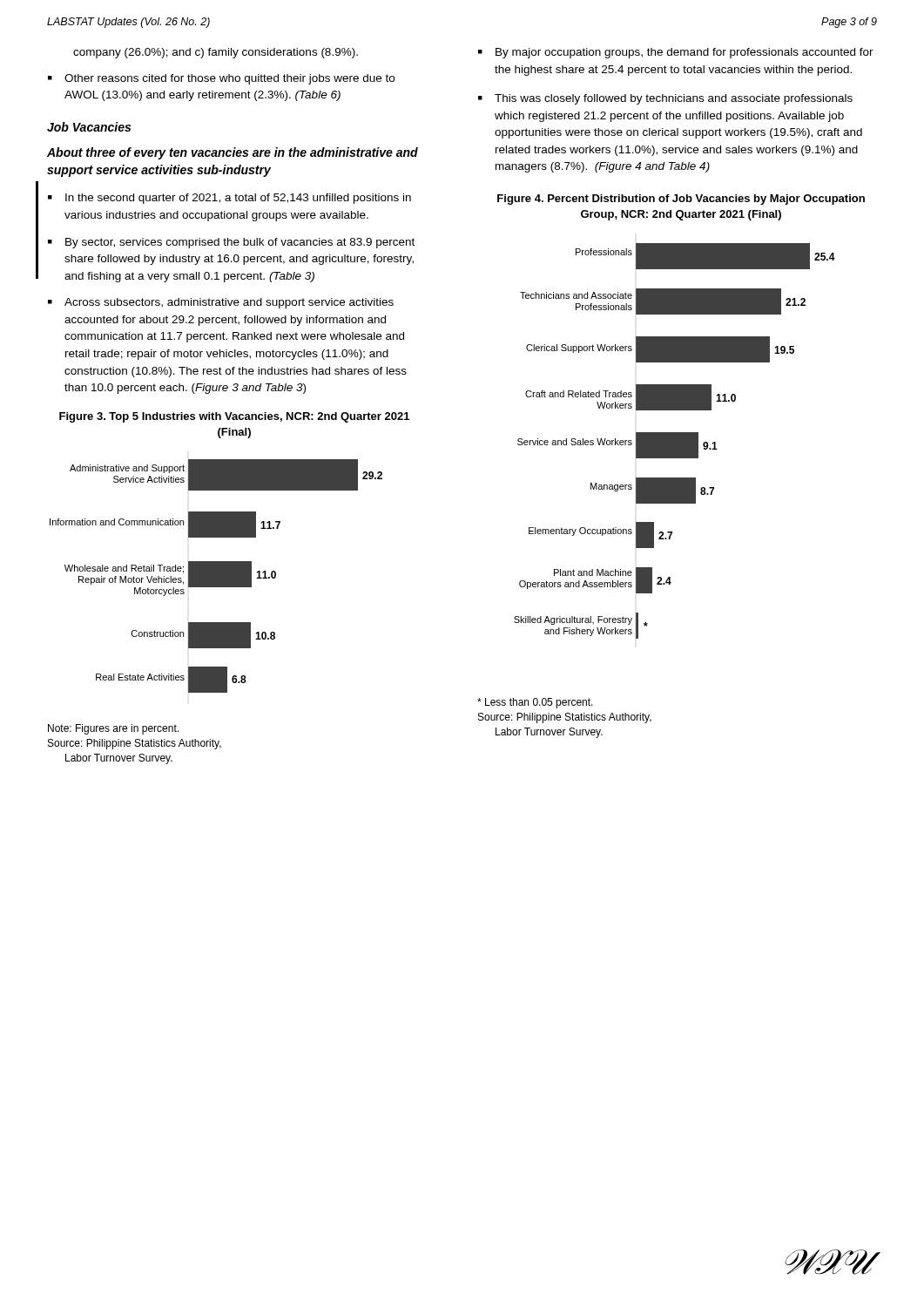Point to the block beginning "▪ By sector, services comprised the bulk of"
924x1307 pixels.
point(234,259)
